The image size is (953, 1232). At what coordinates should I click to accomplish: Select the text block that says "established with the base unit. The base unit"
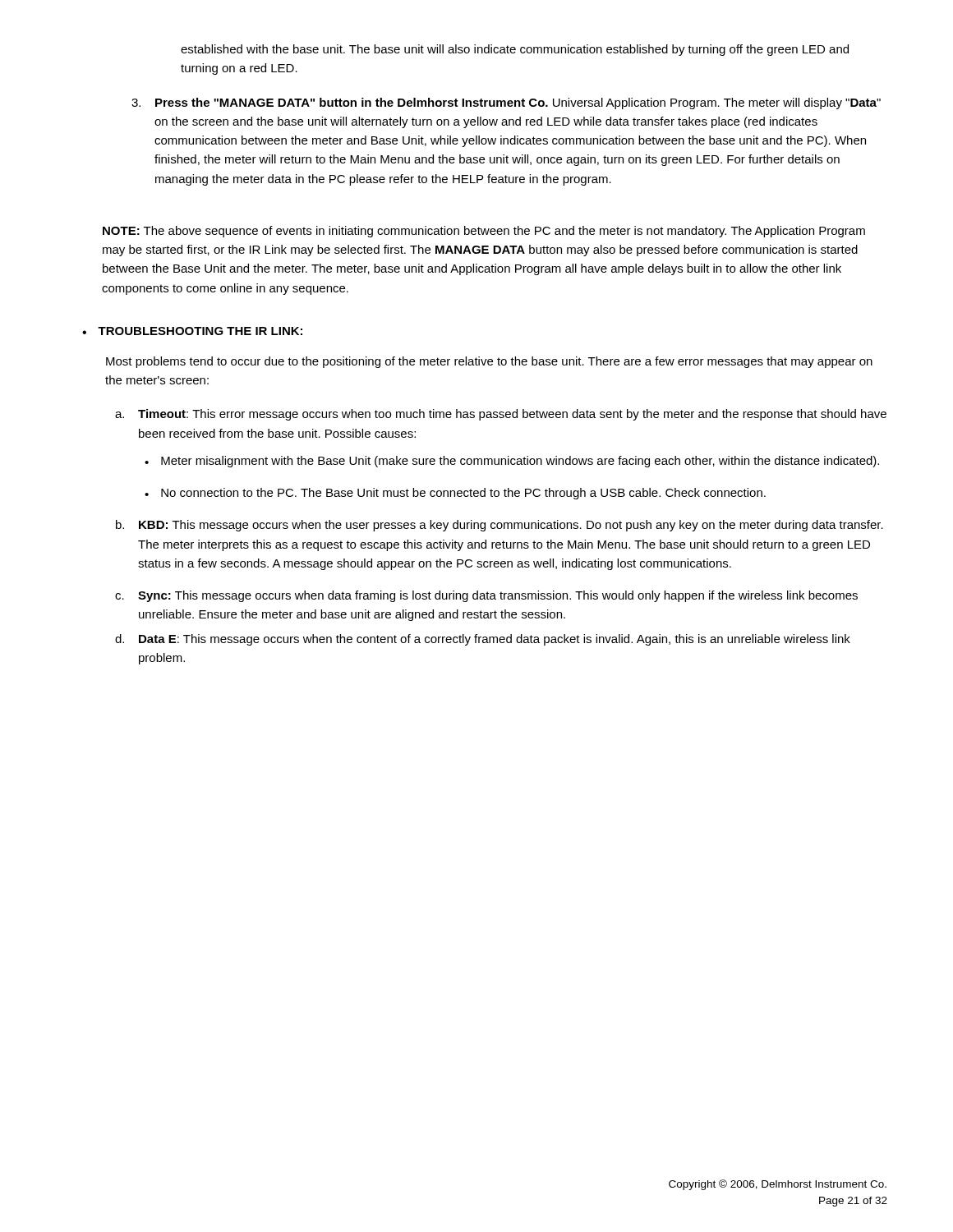pos(515,58)
